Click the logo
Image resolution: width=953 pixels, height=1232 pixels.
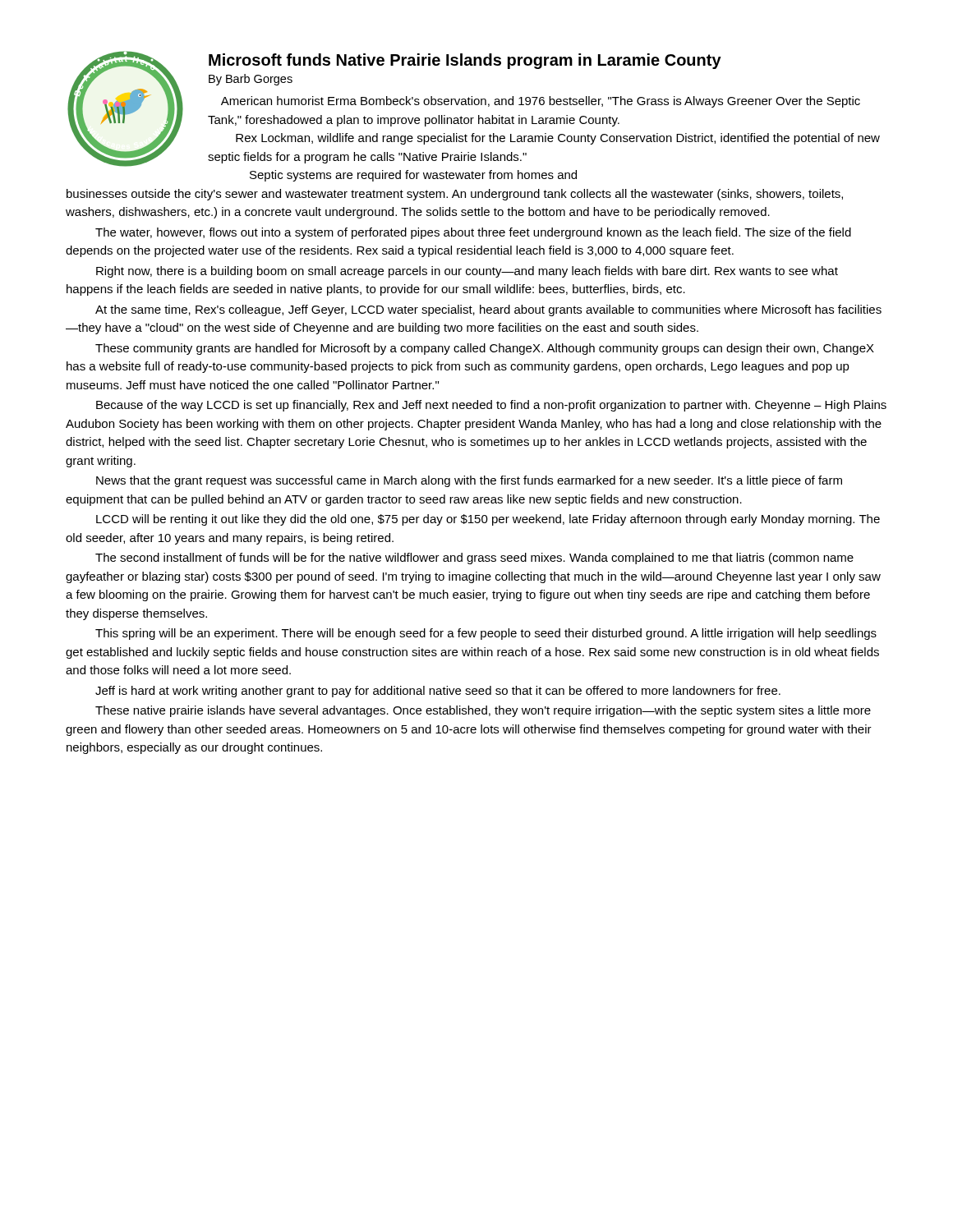tap(125, 110)
